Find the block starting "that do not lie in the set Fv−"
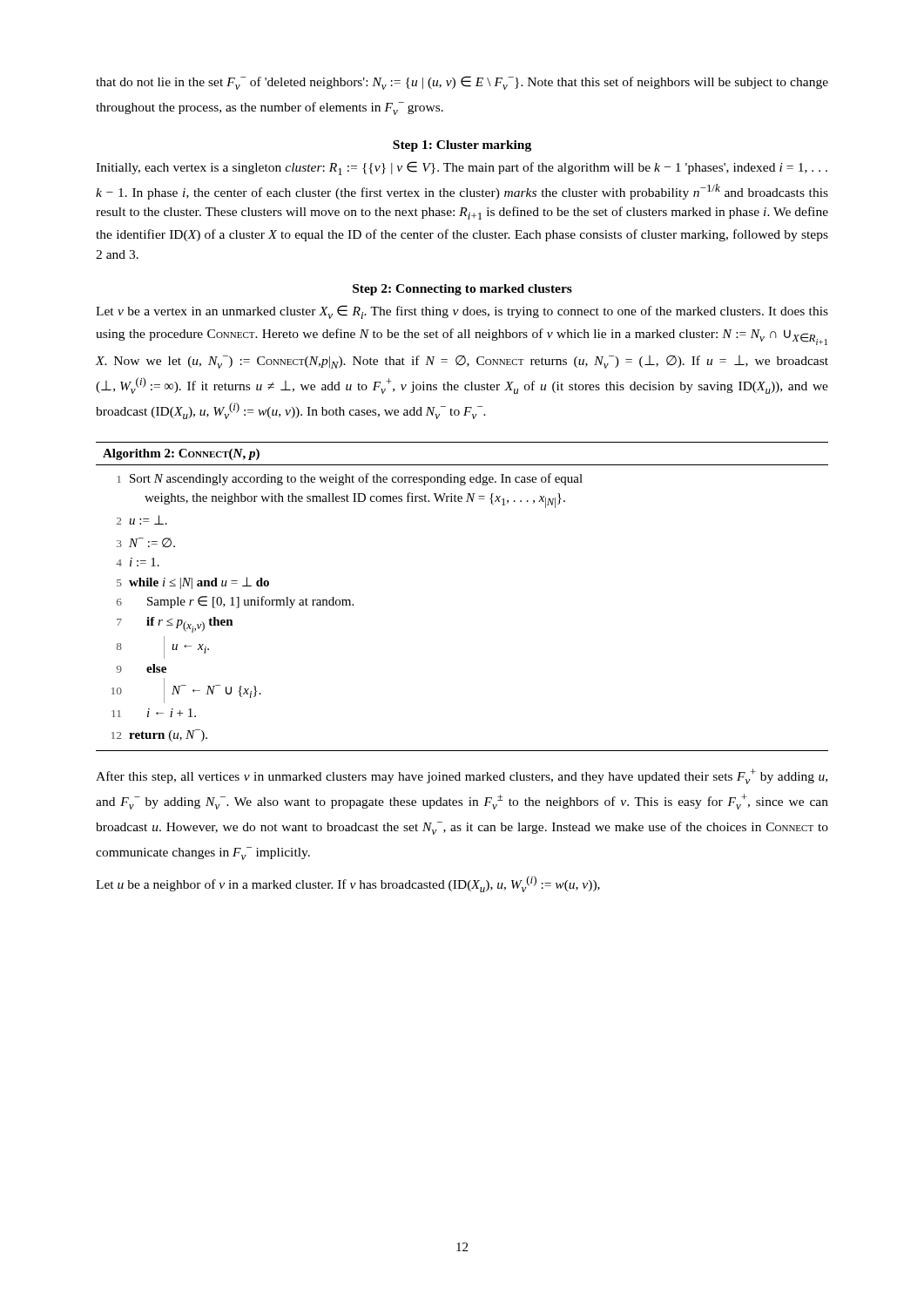Image resolution: width=924 pixels, height=1307 pixels. point(462,95)
